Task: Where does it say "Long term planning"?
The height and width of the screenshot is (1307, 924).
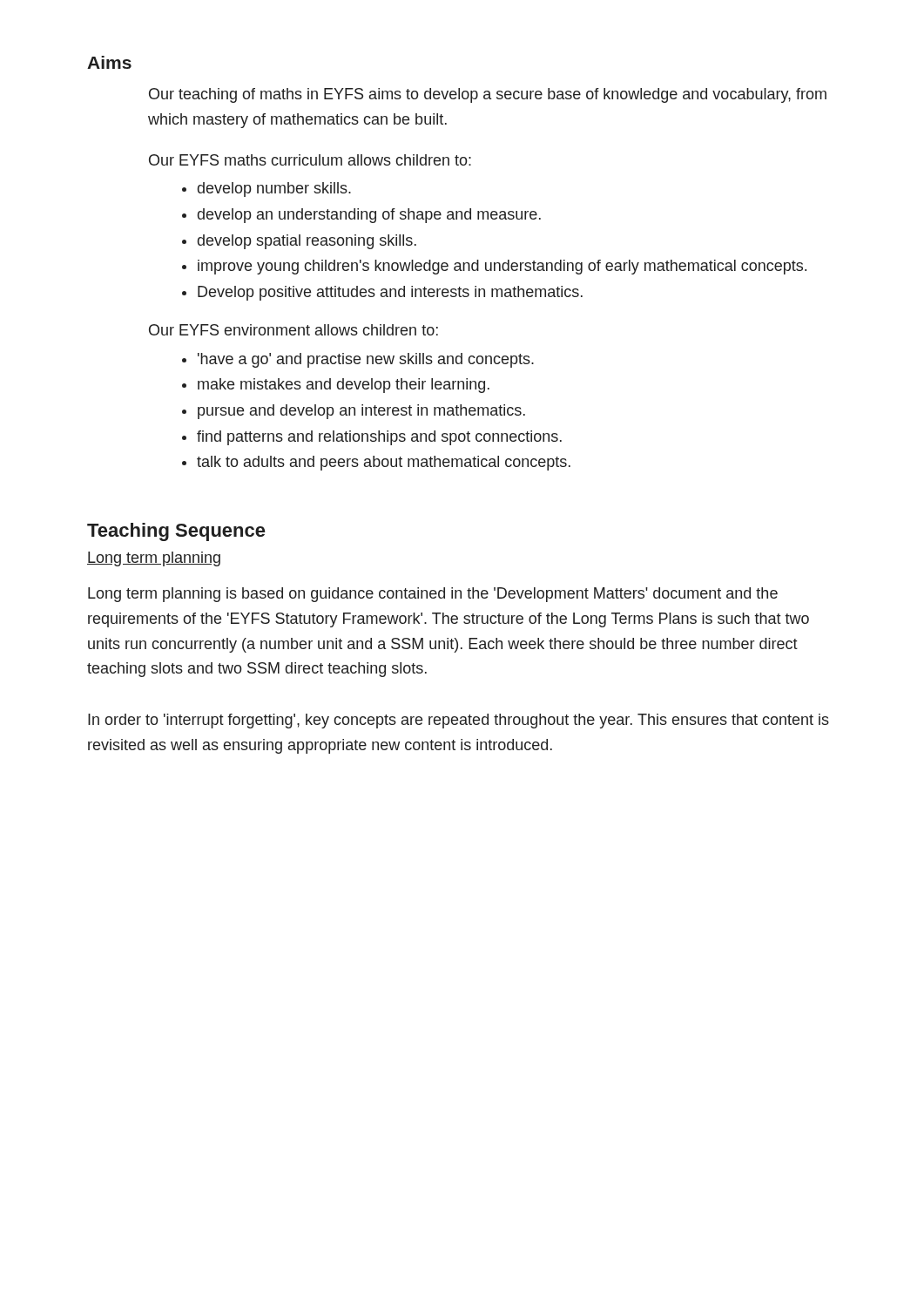Action: point(154,558)
